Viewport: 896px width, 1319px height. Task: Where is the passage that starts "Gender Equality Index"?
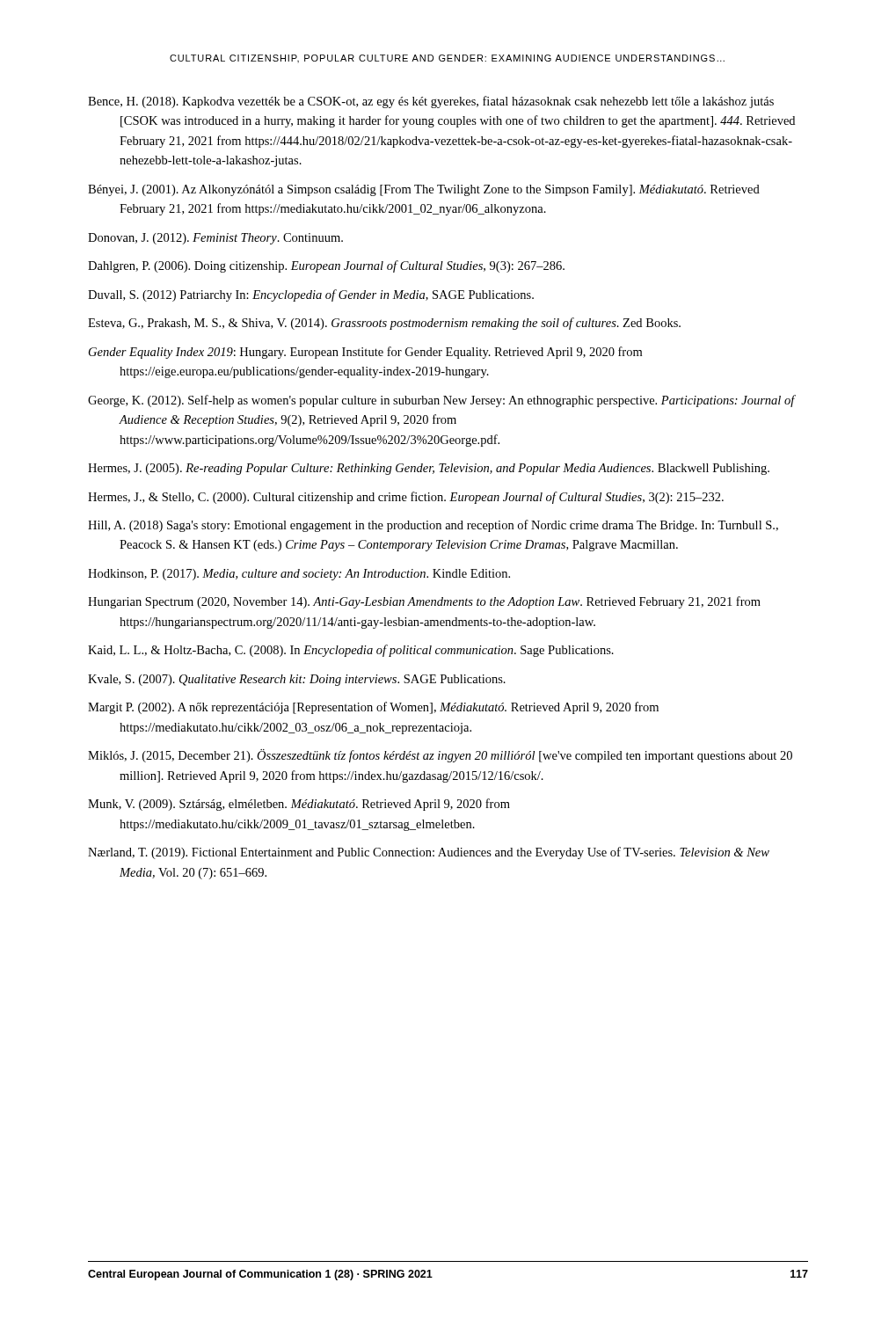pos(365,361)
